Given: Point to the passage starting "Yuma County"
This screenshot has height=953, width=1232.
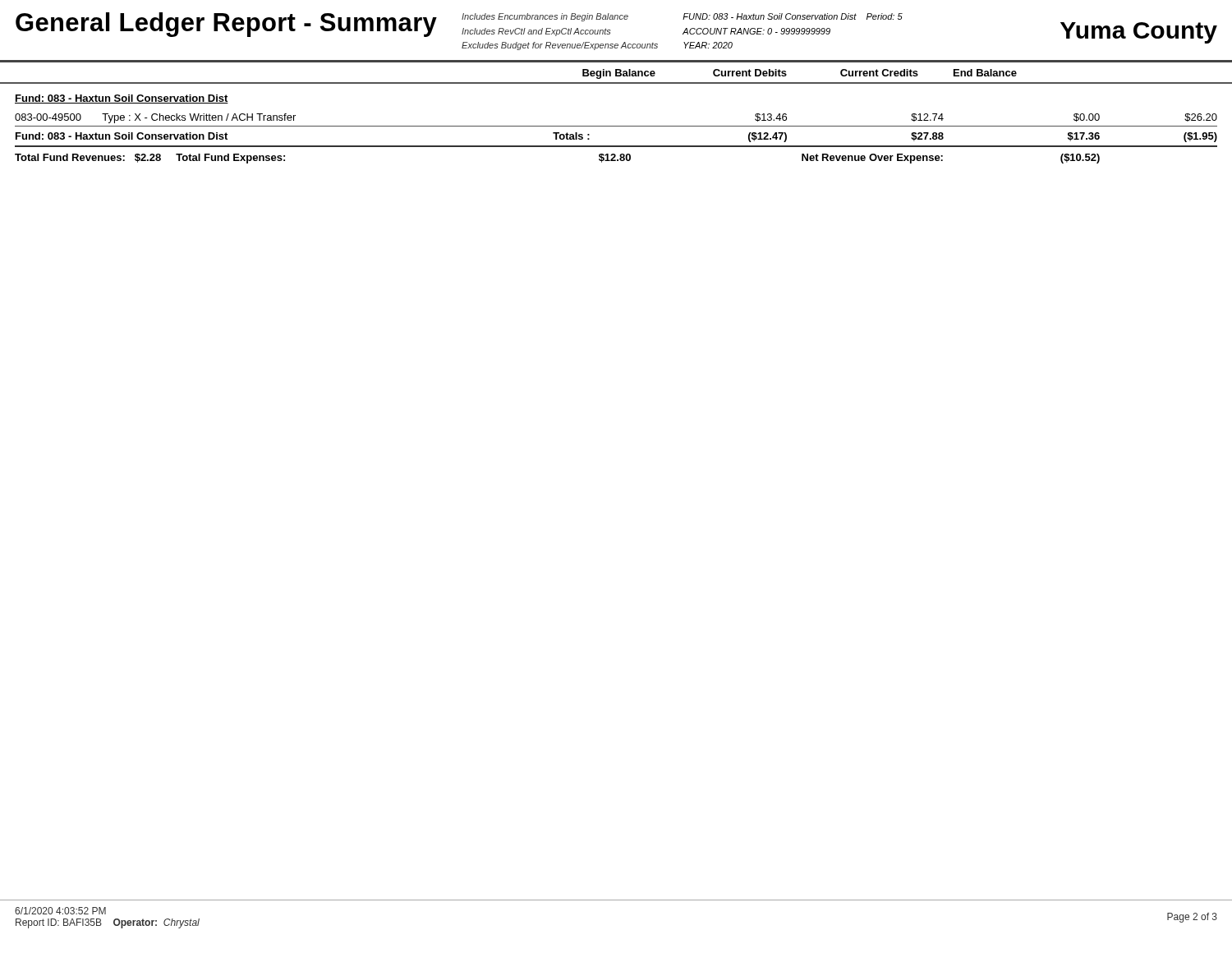Looking at the screenshot, I should coord(1138,30).
